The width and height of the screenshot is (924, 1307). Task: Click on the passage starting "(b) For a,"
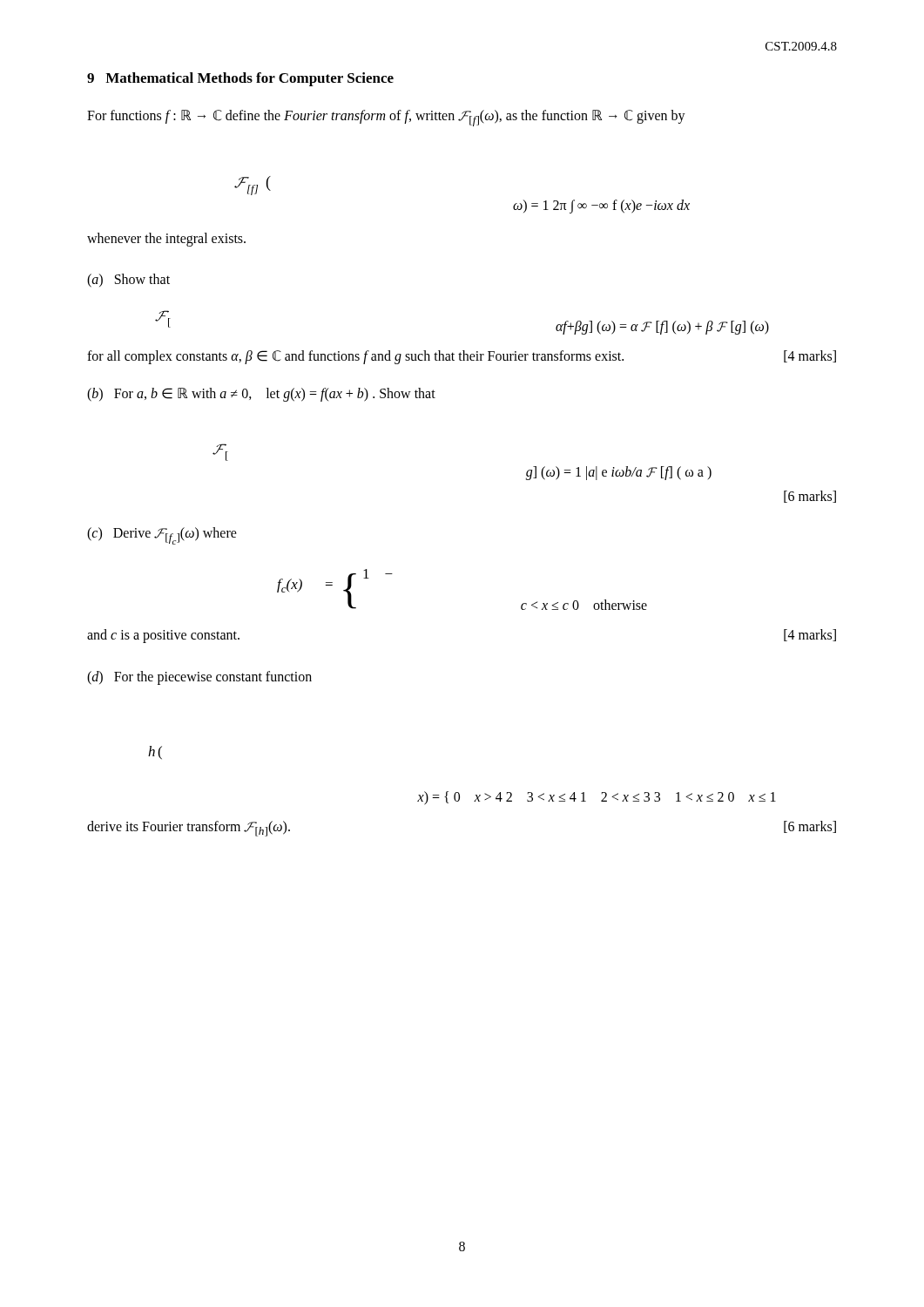(261, 394)
